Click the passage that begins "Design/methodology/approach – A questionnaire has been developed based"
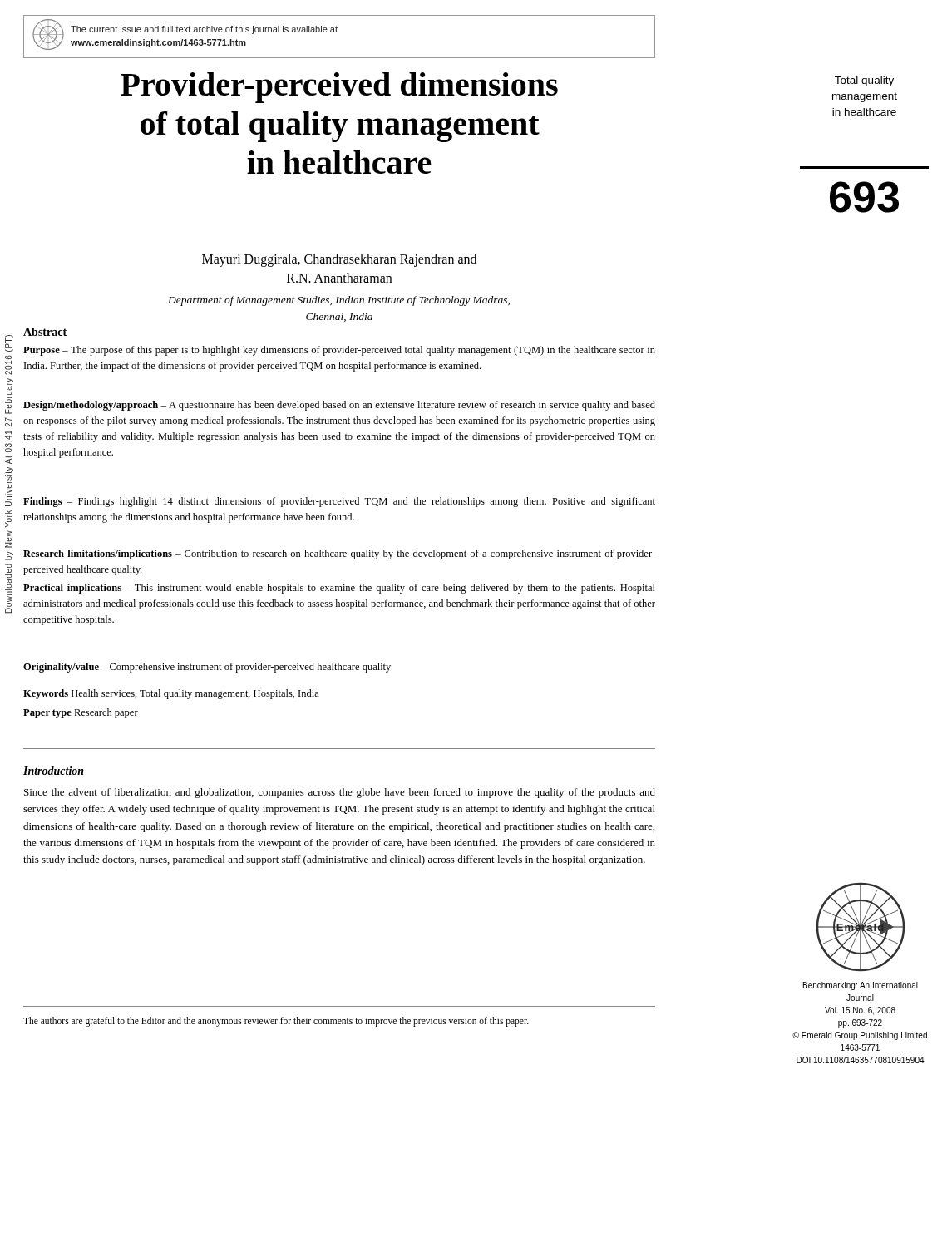The width and height of the screenshot is (952, 1247). (339, 429)
